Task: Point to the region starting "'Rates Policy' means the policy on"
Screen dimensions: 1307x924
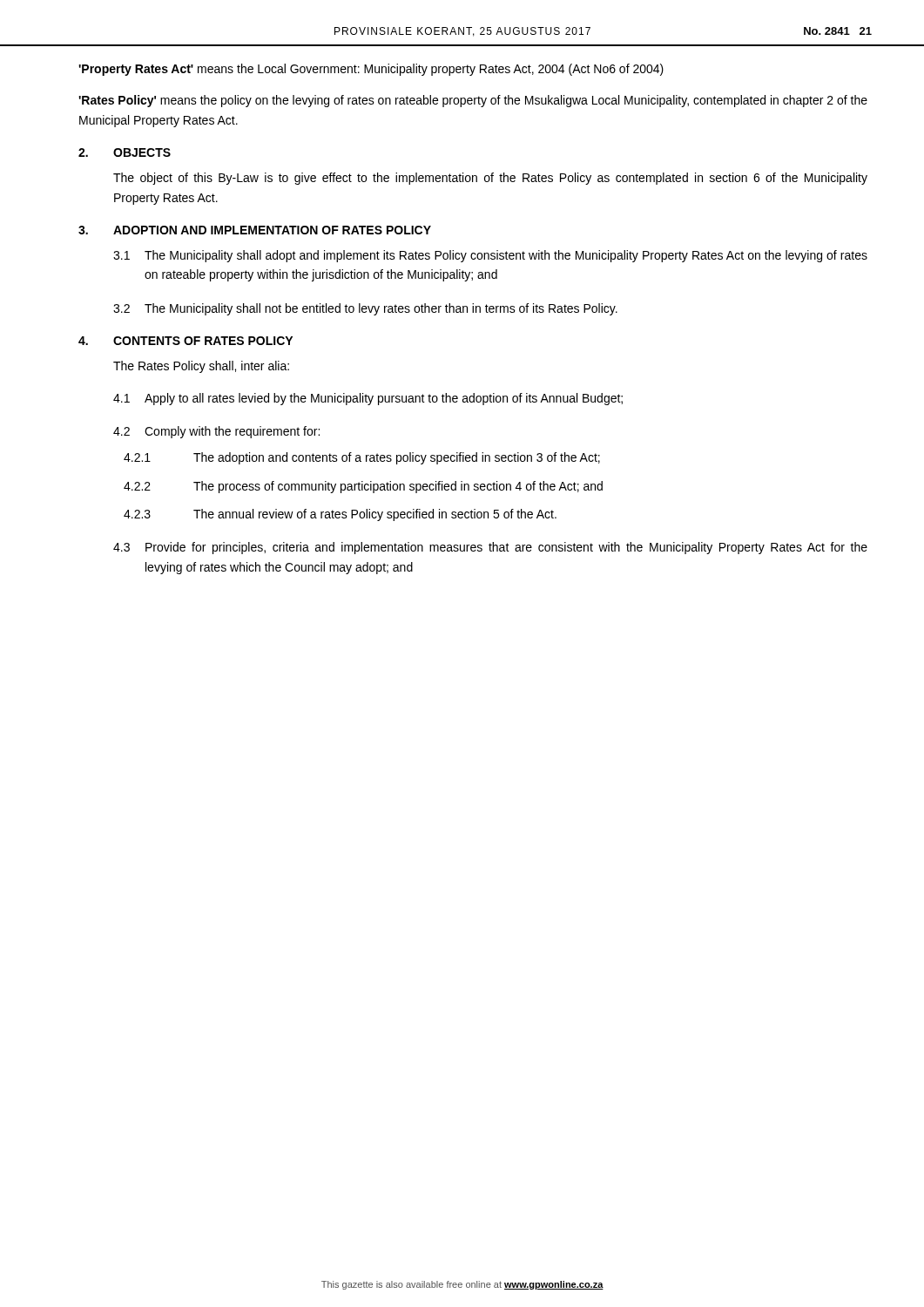Action: tap(473, 110)
